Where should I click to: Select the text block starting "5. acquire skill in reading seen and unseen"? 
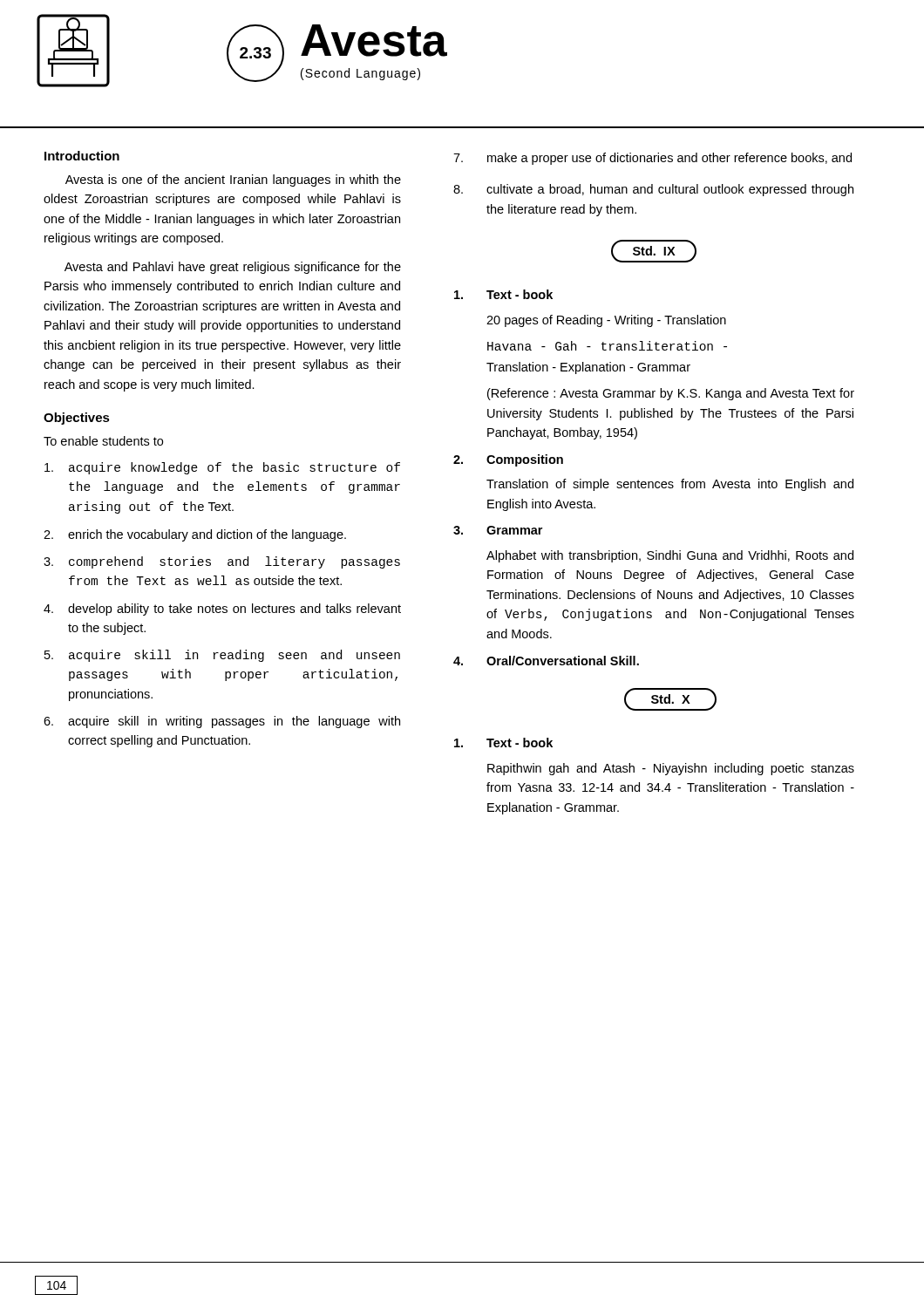pyautogui.click(x=222, y=675)
